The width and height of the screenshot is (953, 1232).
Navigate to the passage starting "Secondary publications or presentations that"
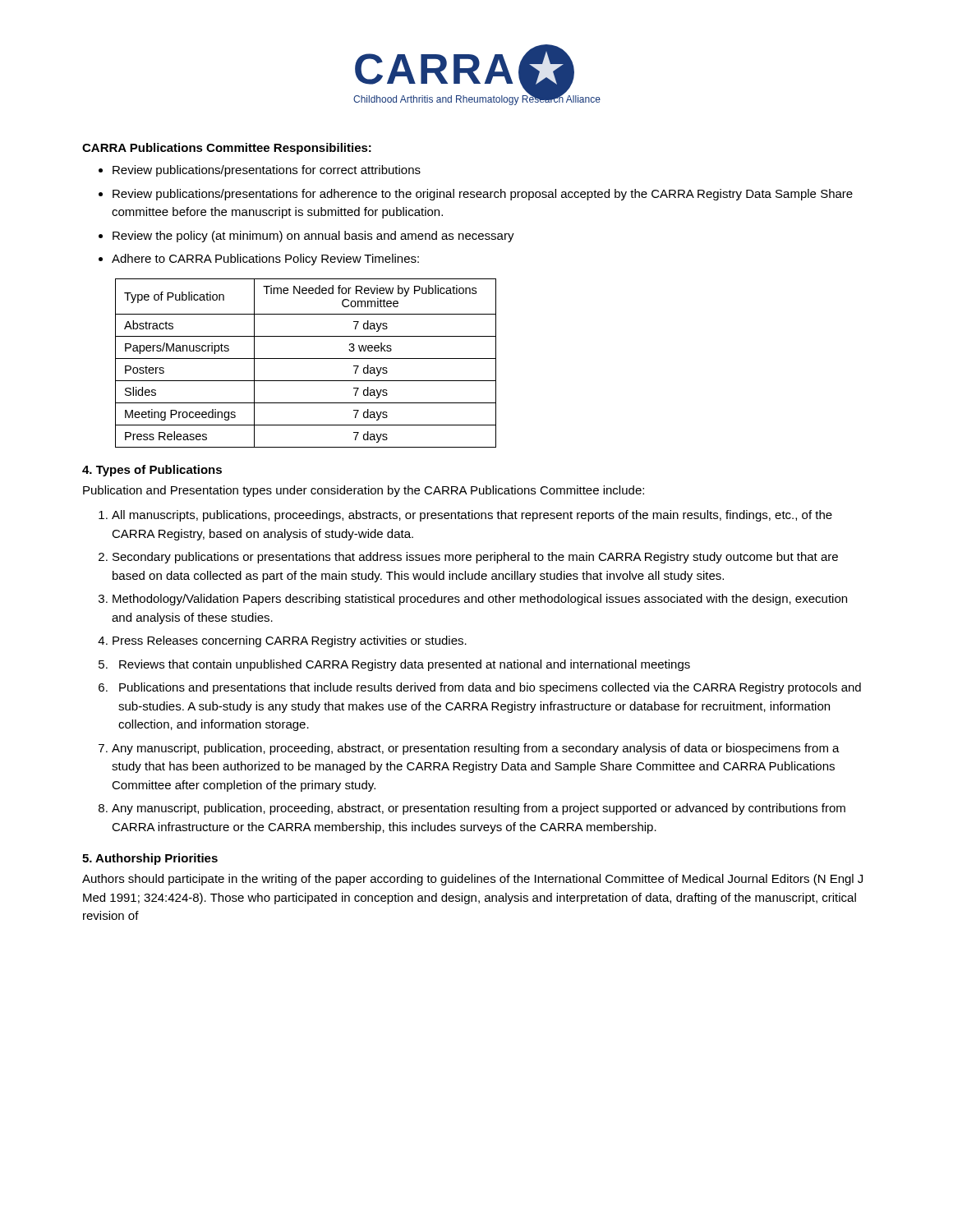[x=475, y=566]
